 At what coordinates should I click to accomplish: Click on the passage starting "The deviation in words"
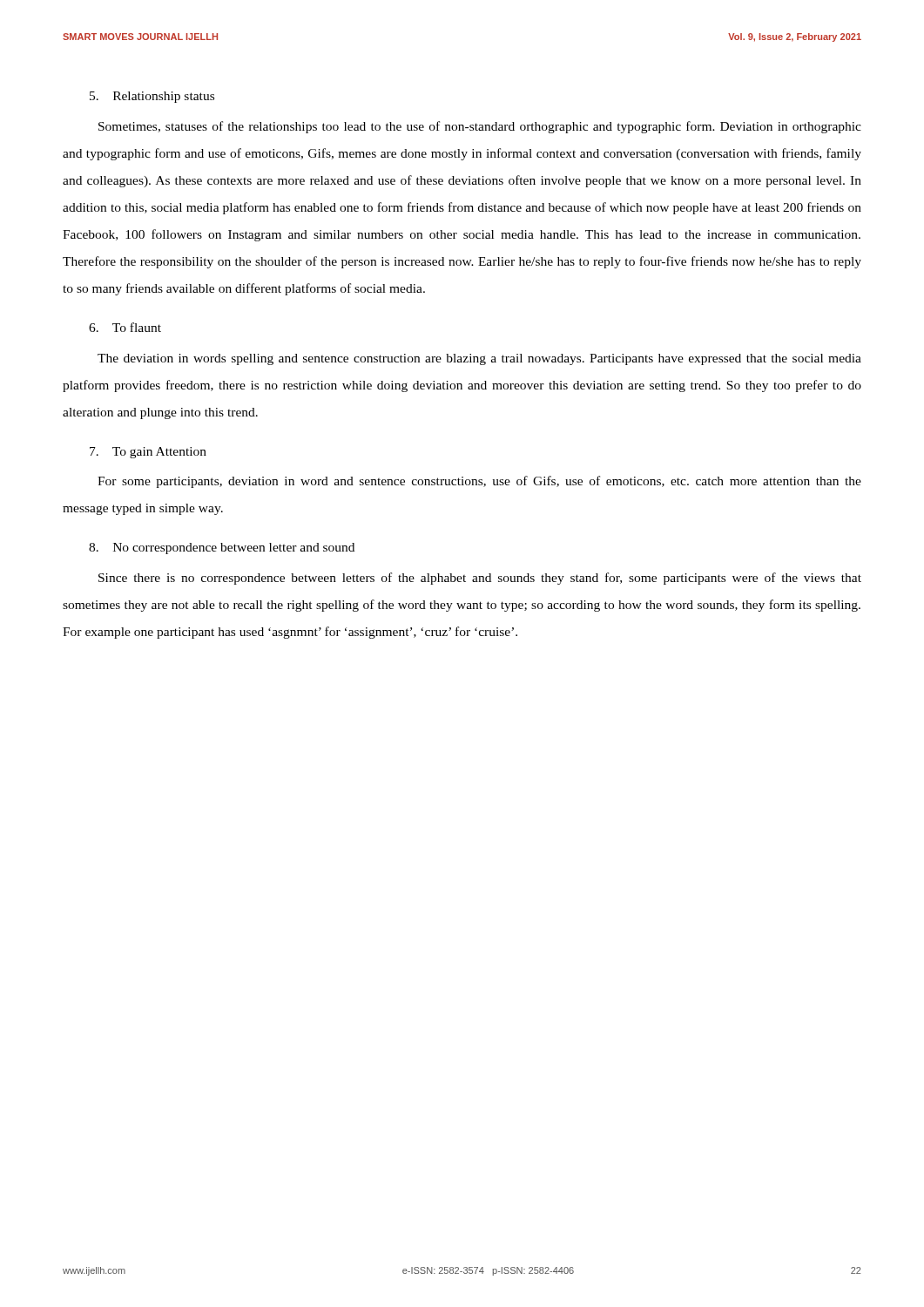click(462, 384)
